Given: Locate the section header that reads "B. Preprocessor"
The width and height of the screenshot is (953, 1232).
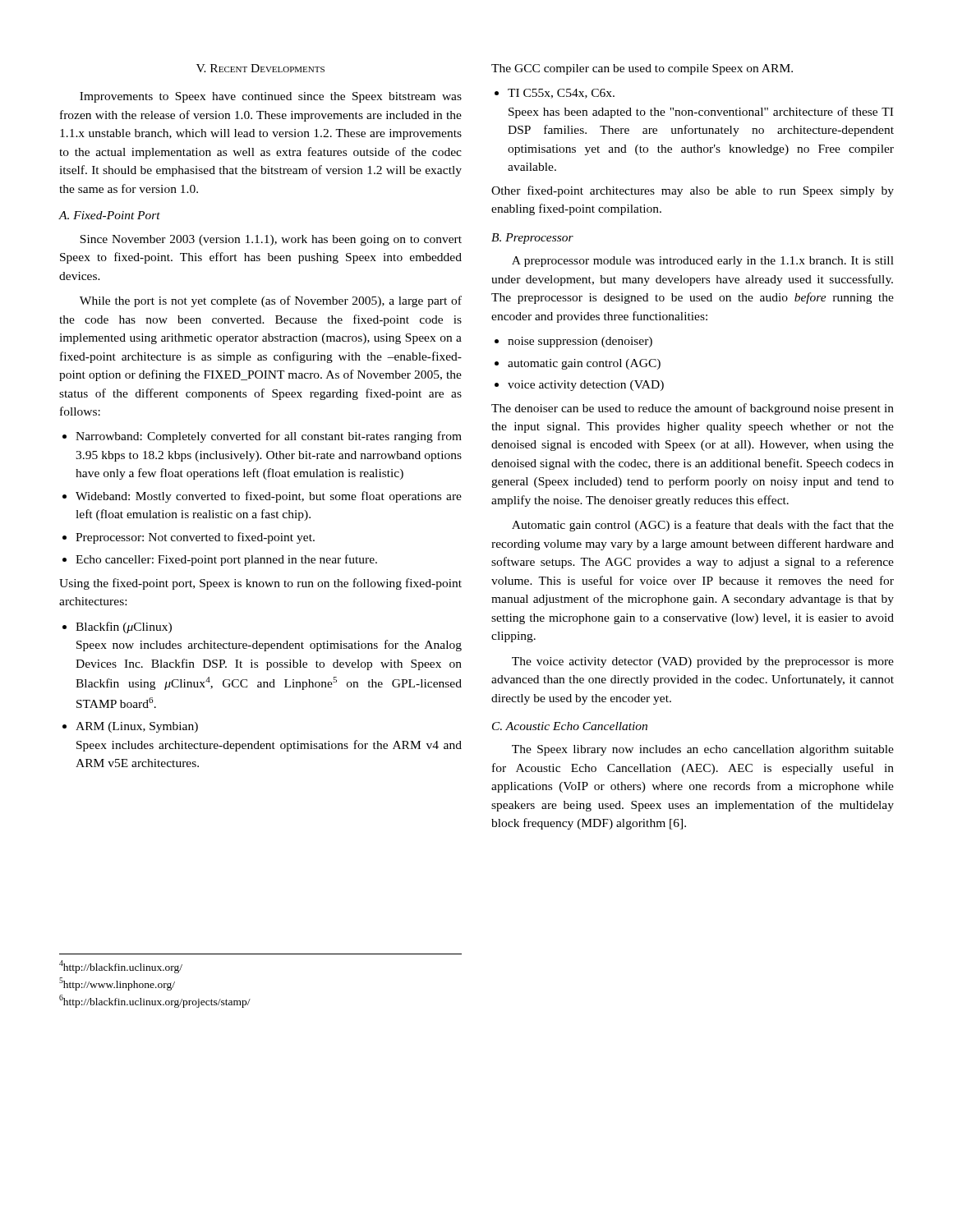Looking at the screenshot, I should (x=532, y=237).
